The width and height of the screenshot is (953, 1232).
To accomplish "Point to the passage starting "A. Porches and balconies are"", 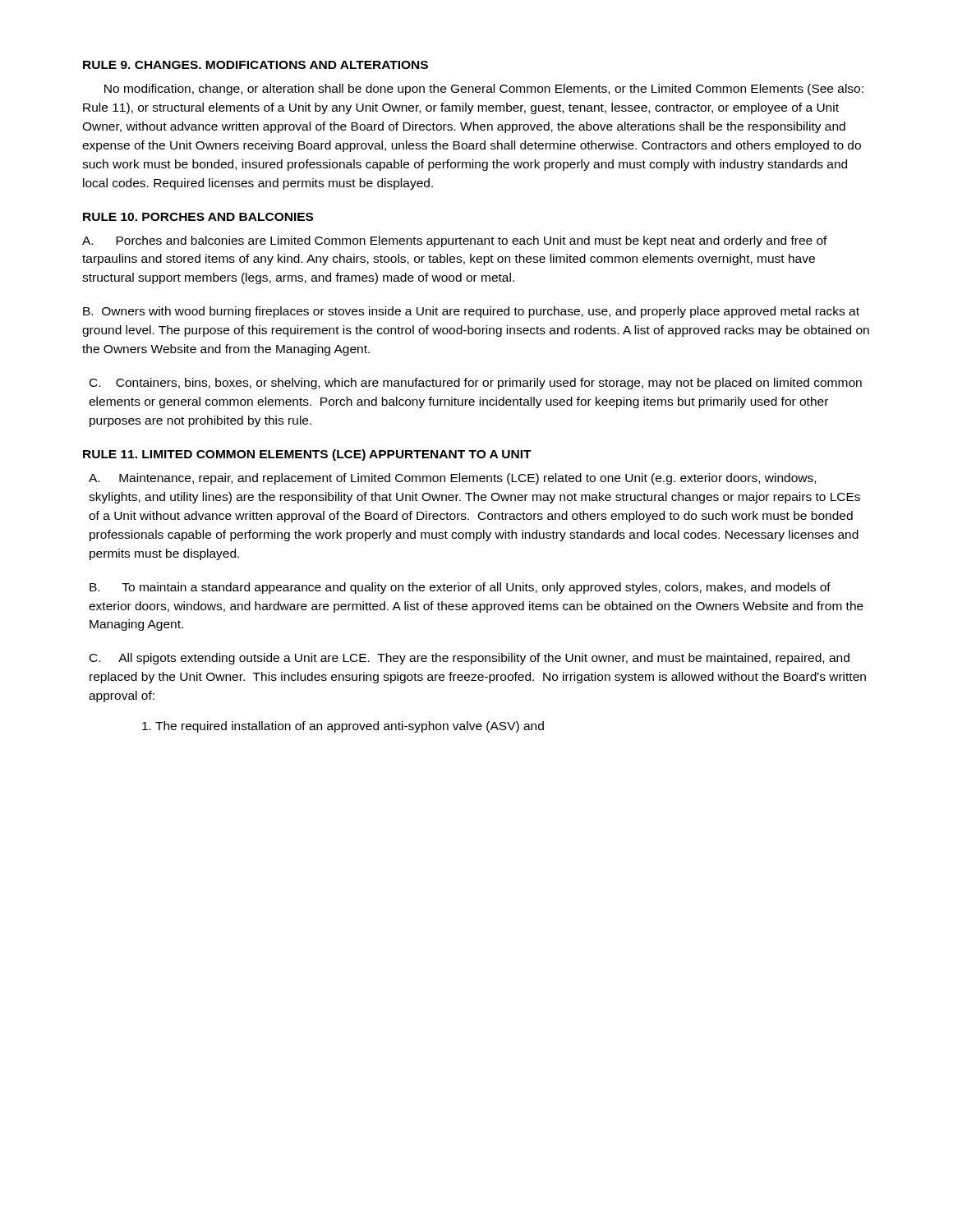I will (454, 259).
